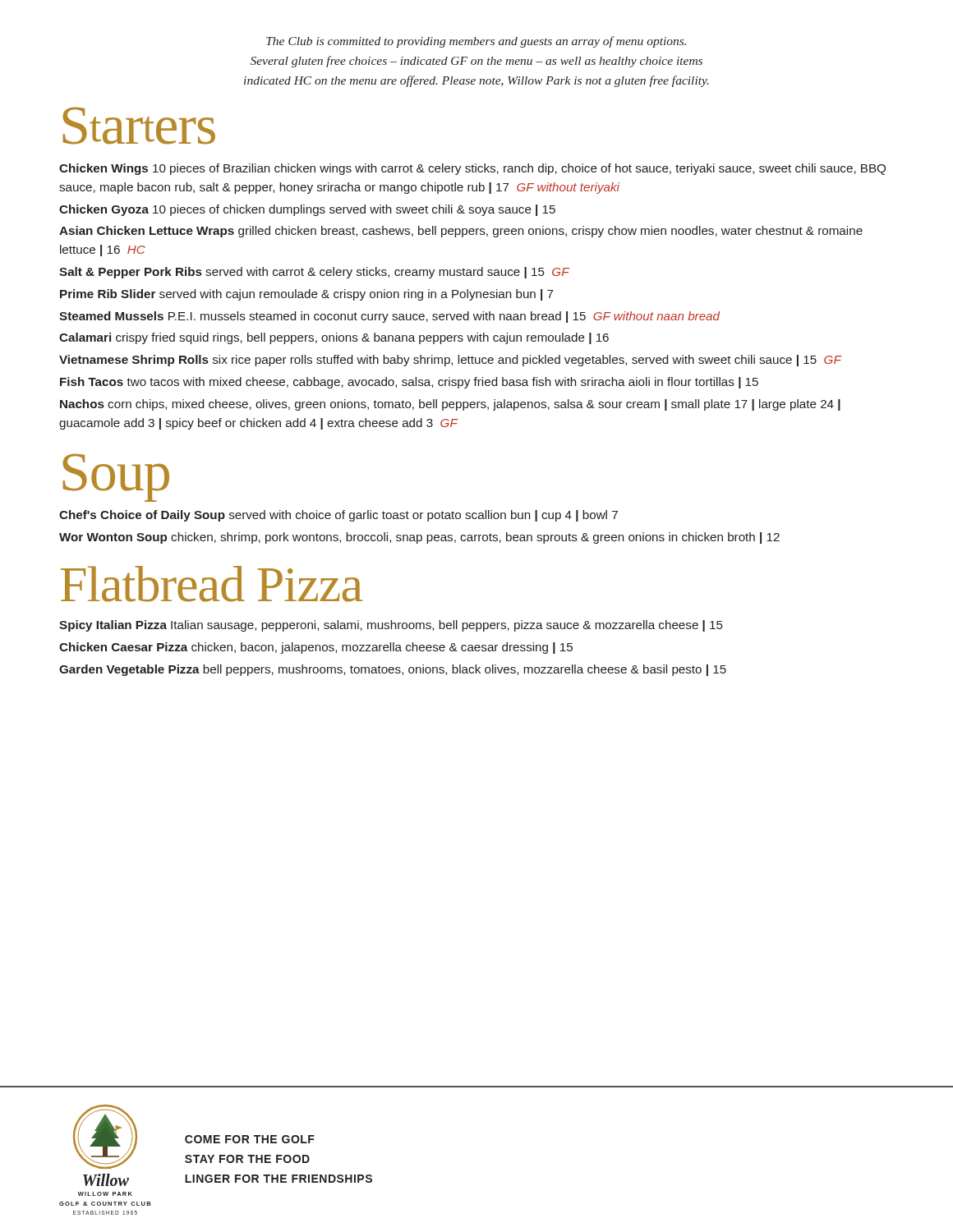Click the passage that begins "Steamed Mussels P.E.I. mussels steamed in coconut"
Screen dimensions: 1232x953
[389, 316]
